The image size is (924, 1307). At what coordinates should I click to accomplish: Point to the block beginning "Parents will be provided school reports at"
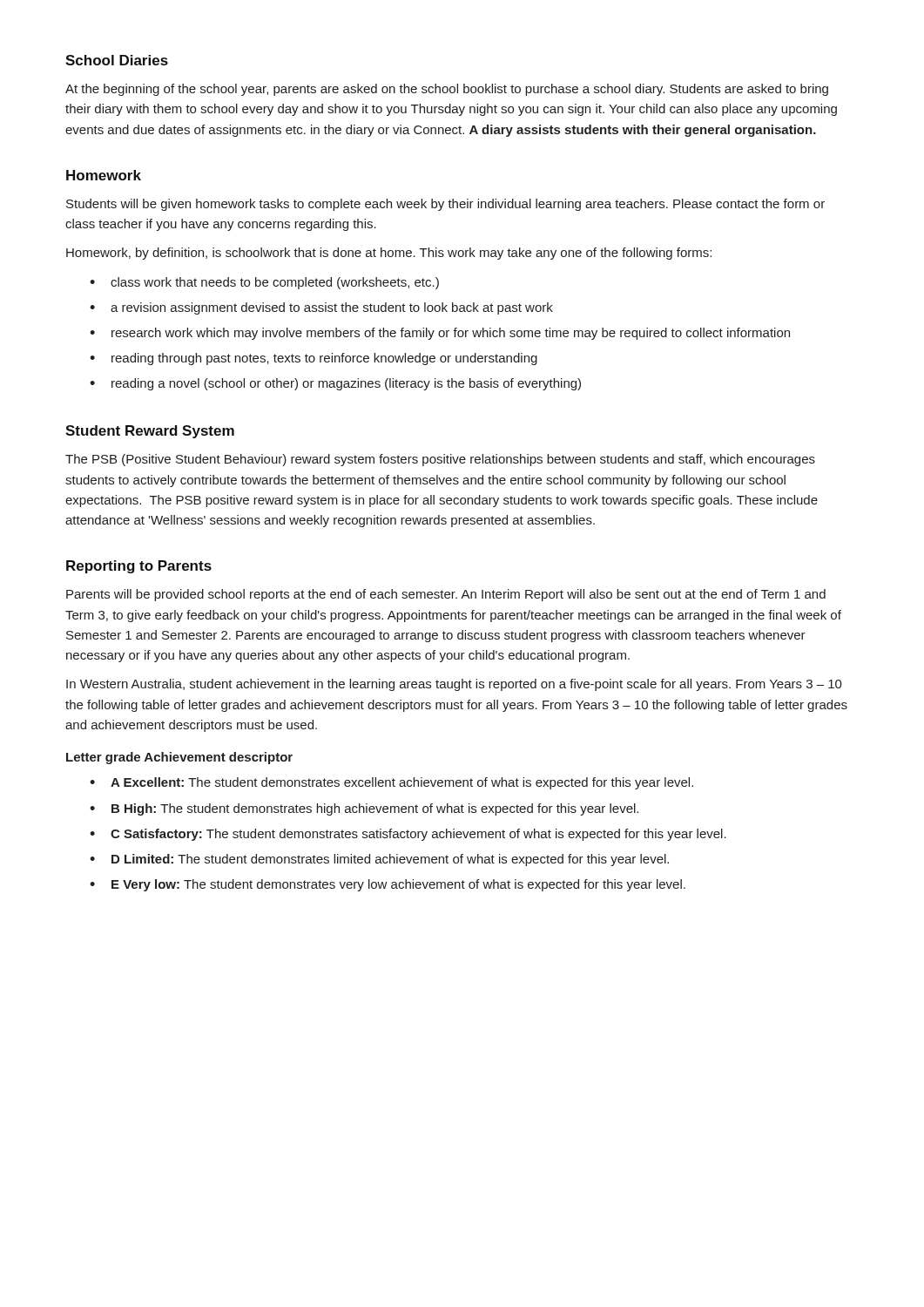click(453, 625)
